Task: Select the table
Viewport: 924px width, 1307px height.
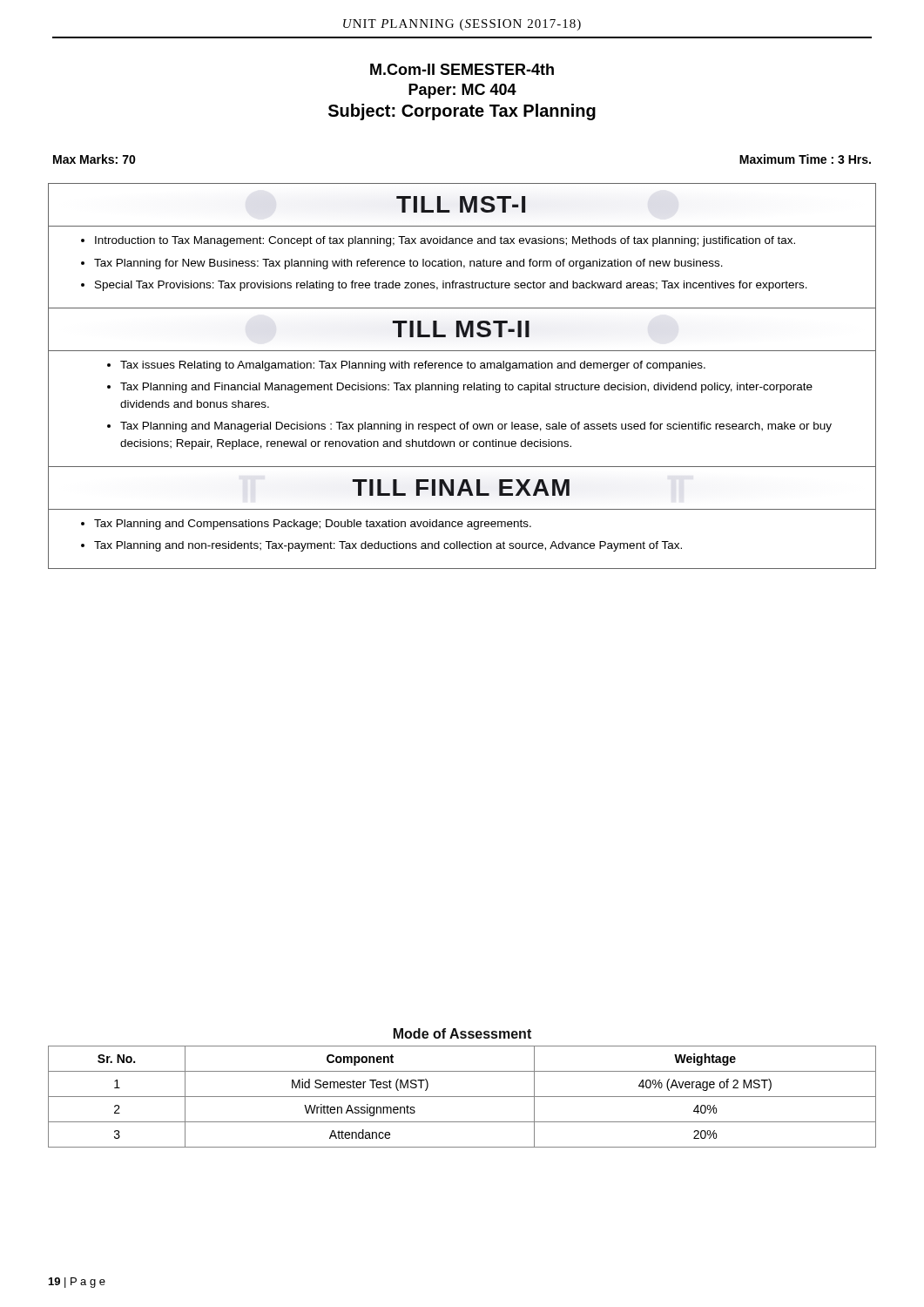Action: [x=462, y=1084]
